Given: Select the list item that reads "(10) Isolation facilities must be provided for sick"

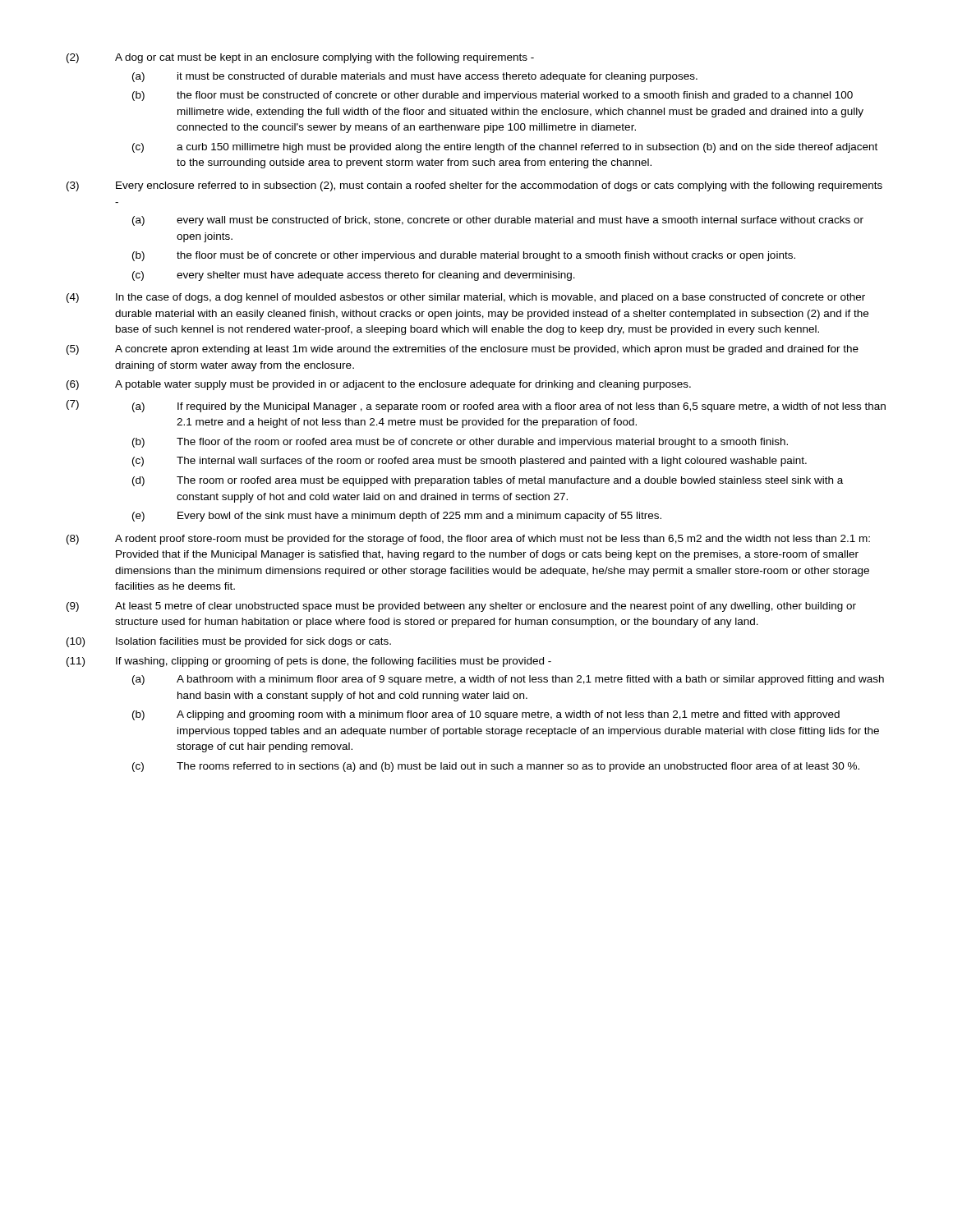Looking at the screenshot, I should click(229, 642).
